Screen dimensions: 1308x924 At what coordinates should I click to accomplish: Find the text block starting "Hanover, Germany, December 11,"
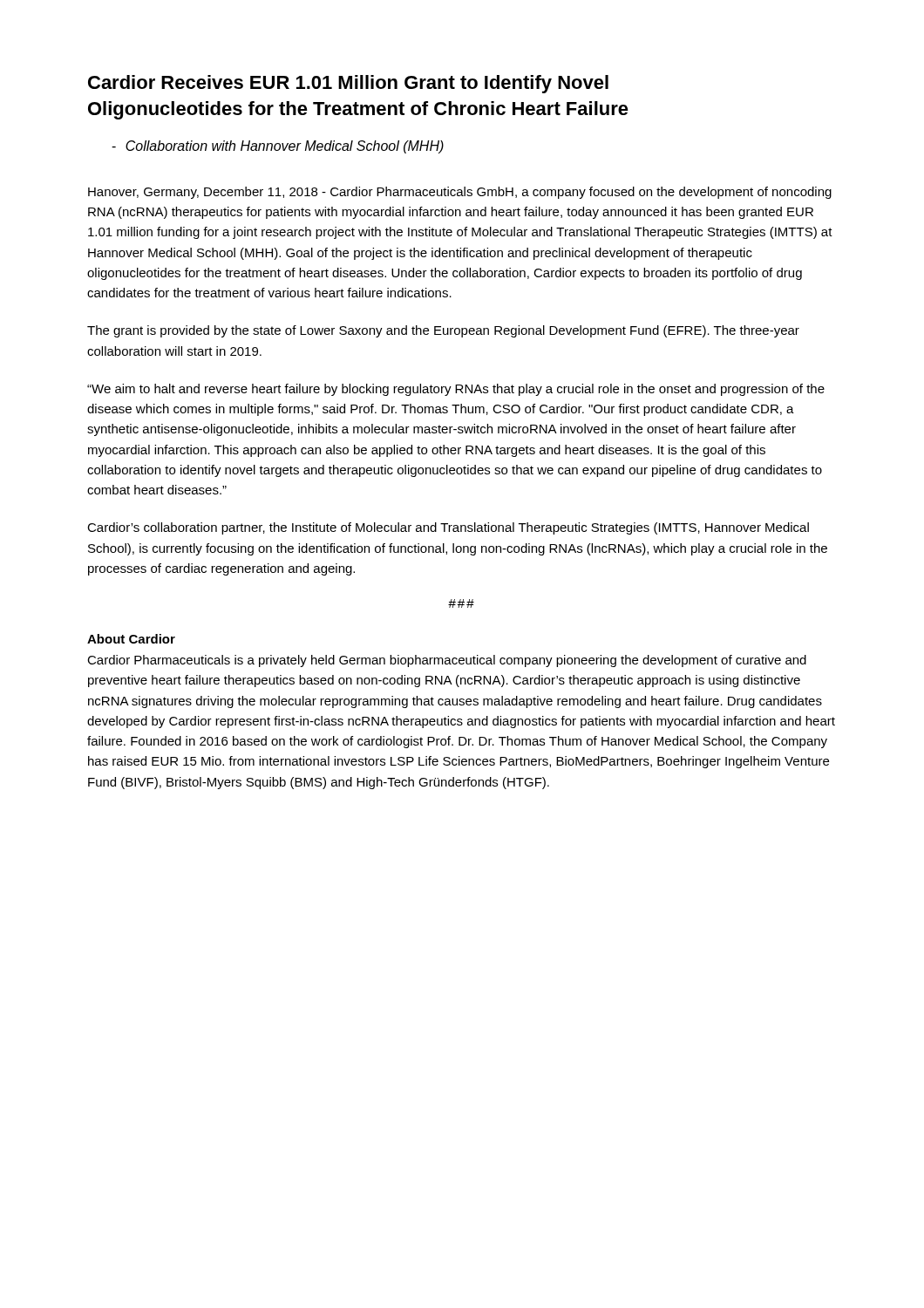460,242
